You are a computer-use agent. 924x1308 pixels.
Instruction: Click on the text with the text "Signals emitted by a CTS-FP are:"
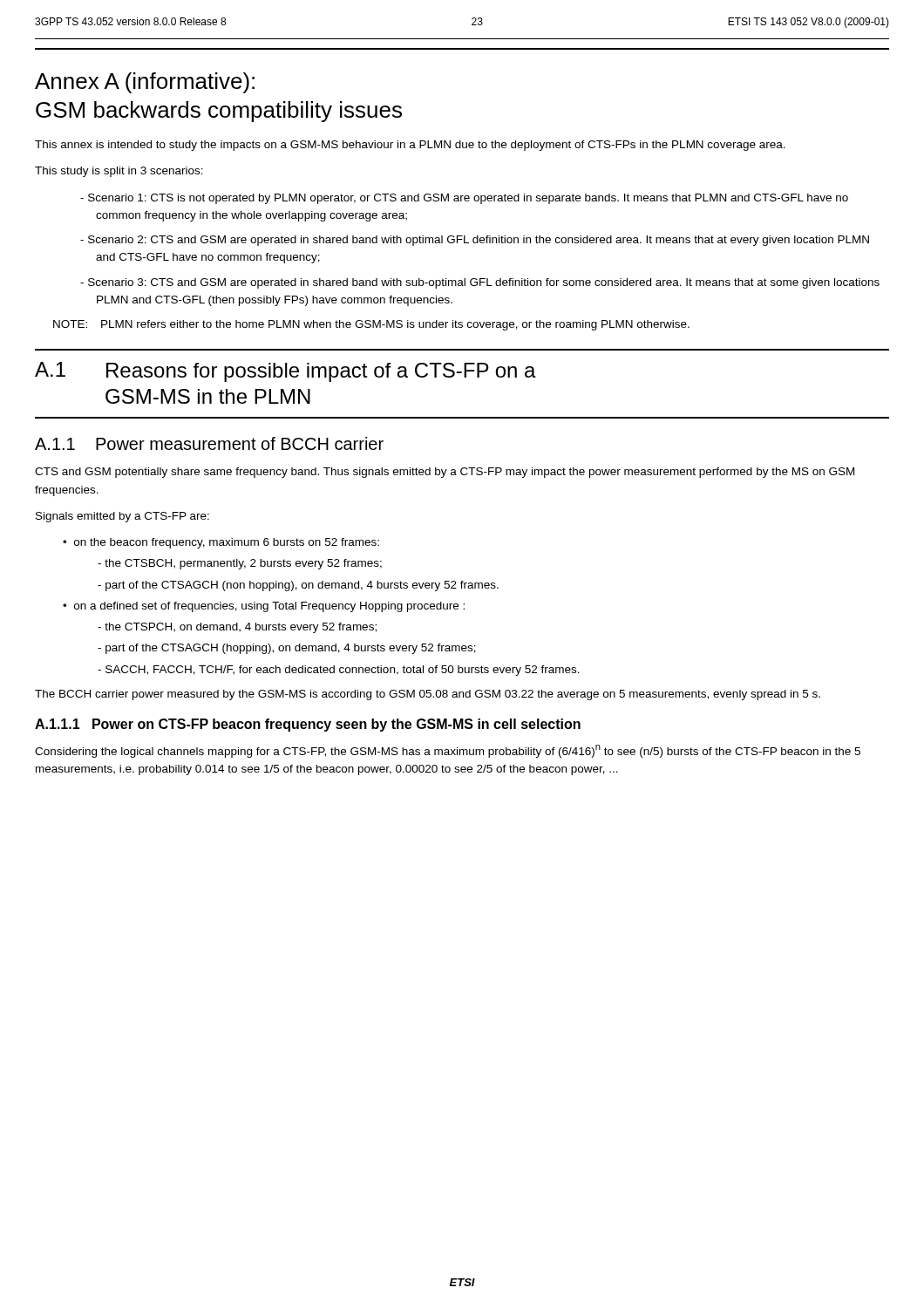click(x=122, y=516)
